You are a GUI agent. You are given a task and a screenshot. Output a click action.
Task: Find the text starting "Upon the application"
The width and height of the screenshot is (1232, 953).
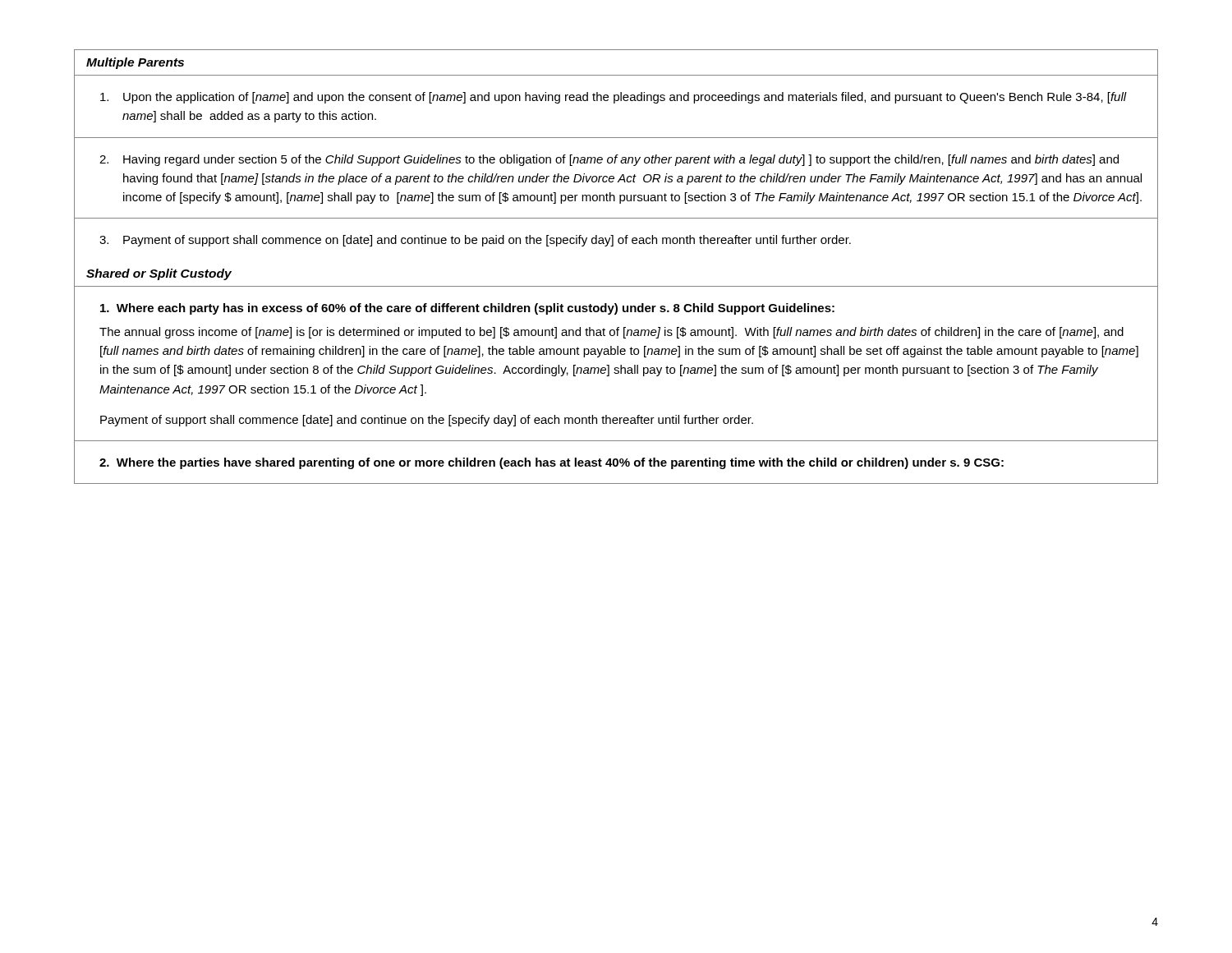(623, 106)
